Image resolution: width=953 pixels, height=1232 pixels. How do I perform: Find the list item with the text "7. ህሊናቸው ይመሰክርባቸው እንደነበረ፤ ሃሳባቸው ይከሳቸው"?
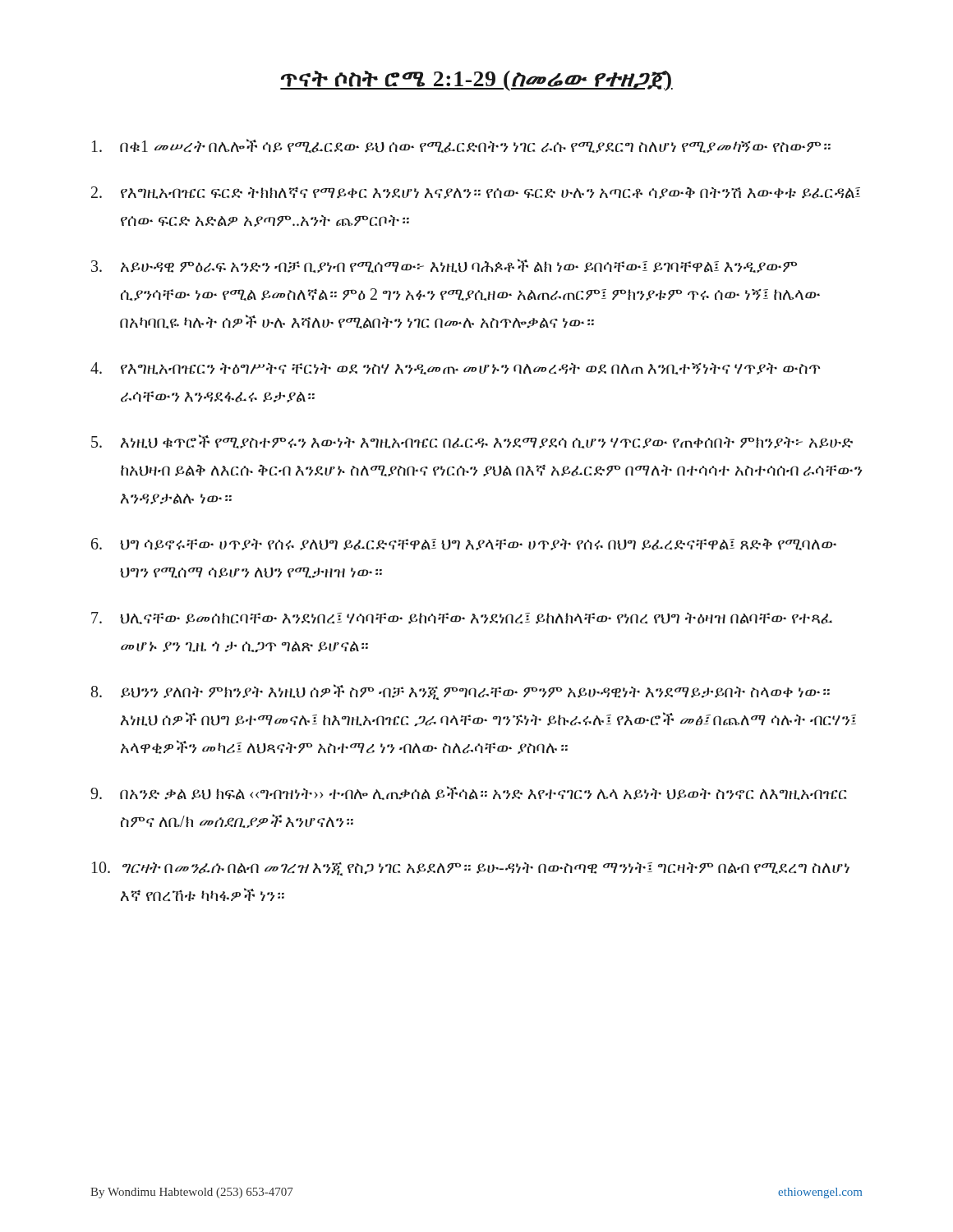click(476, 632)
